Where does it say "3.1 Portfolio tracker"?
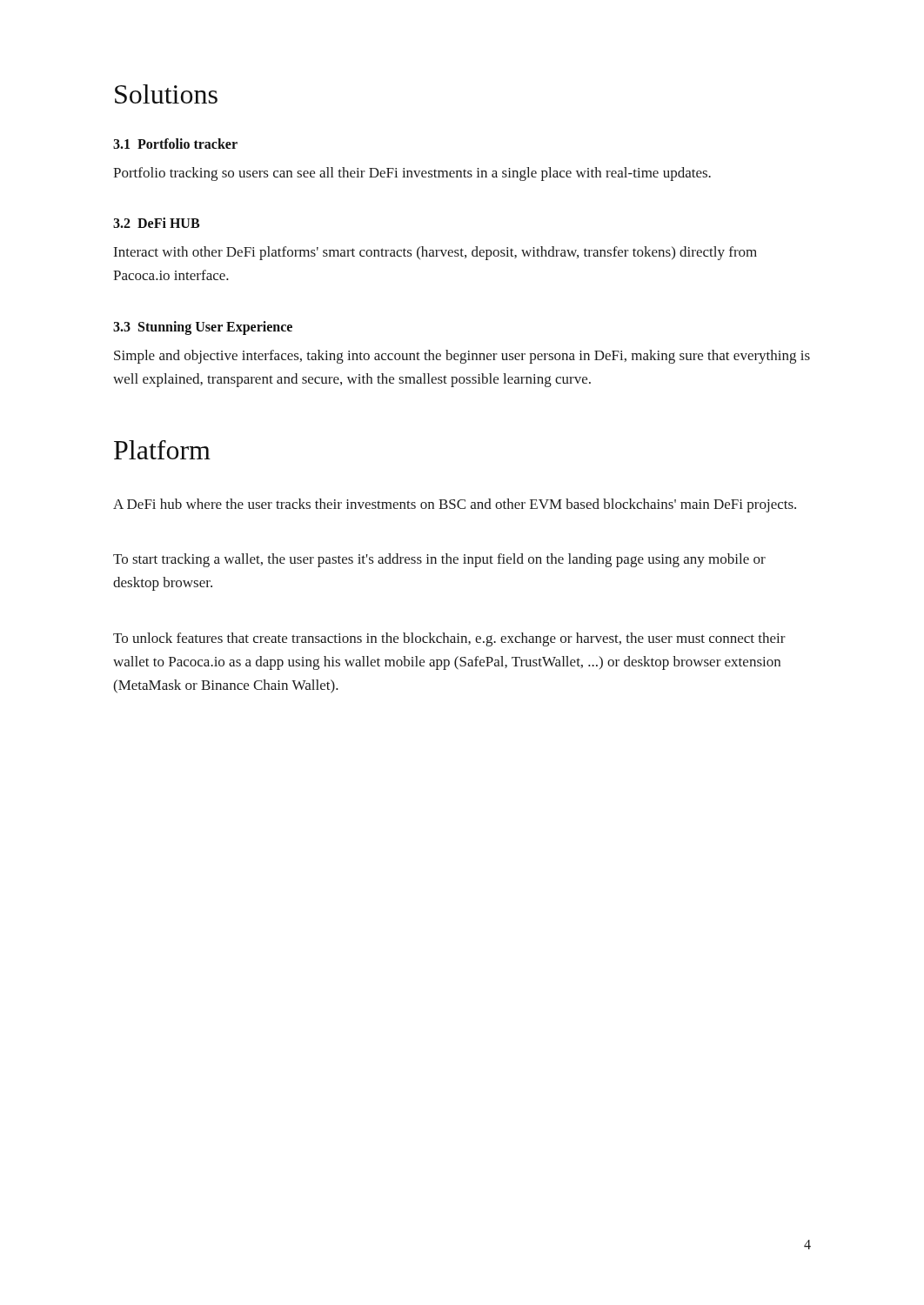 coord(175,144)
